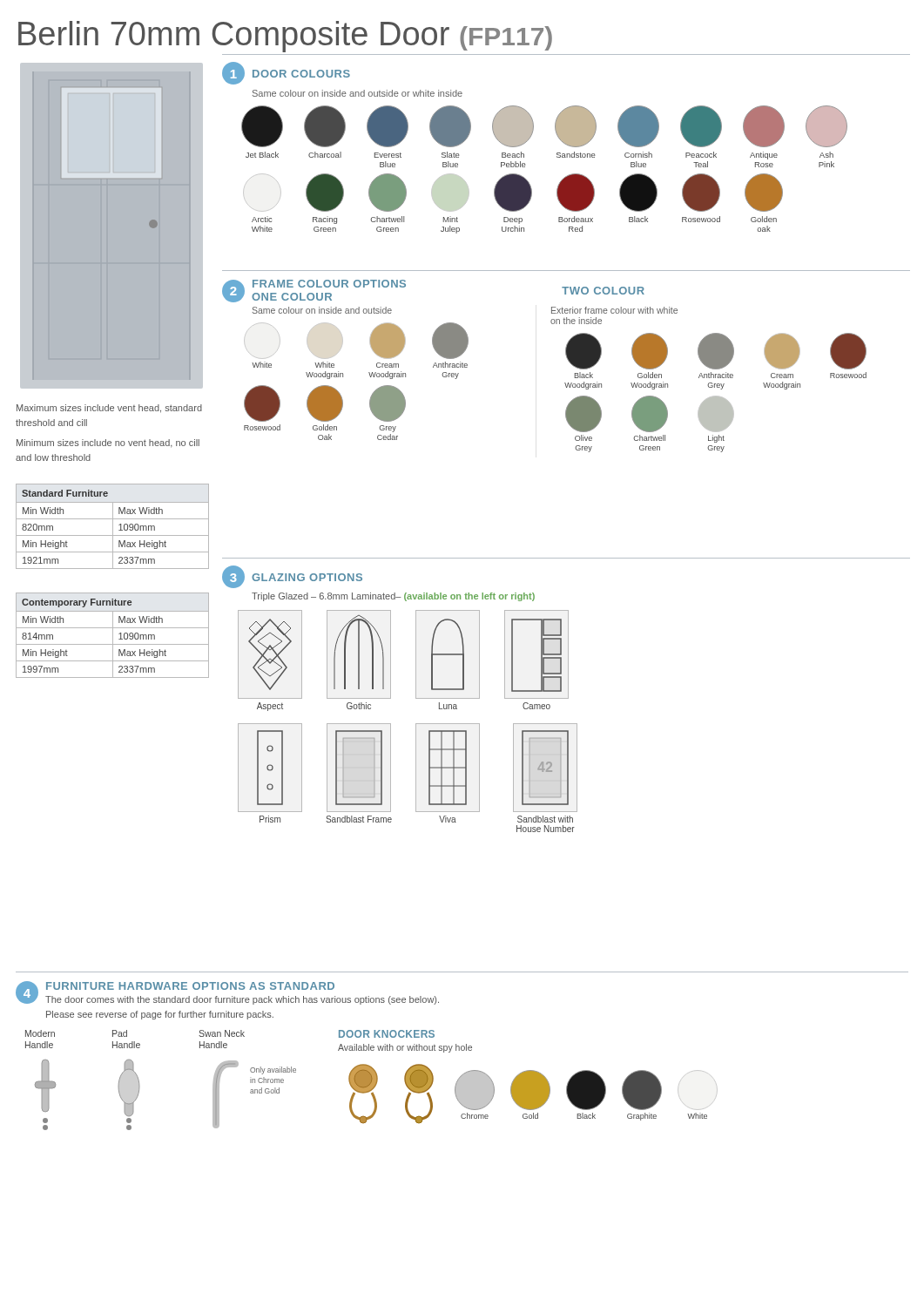Where does it say "1 DOOR COLOURS"?

[x=286, y=73]
